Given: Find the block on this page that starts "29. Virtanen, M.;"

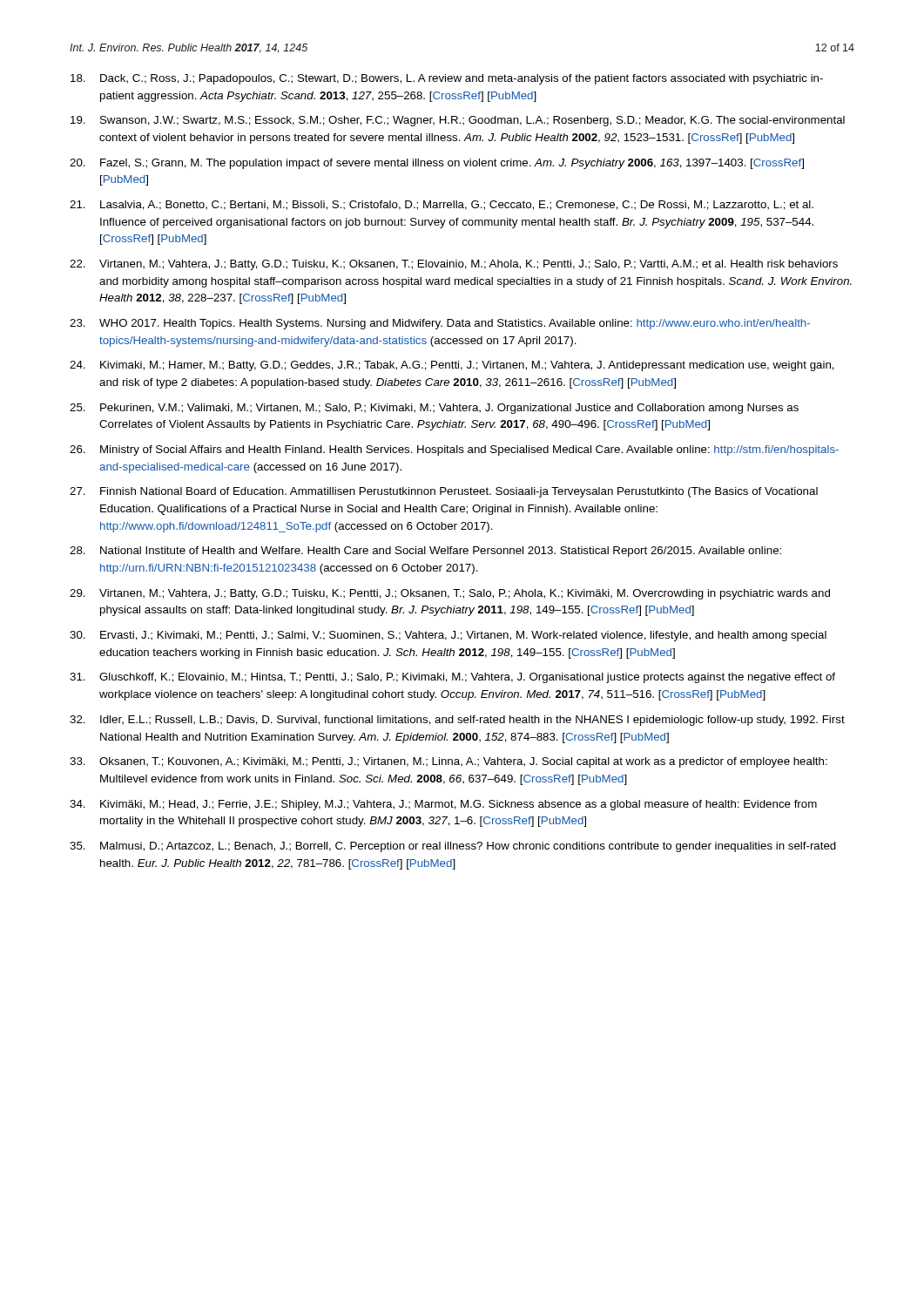Looking at the screenshot, I should pyautogui.click(x=462, y=602).
